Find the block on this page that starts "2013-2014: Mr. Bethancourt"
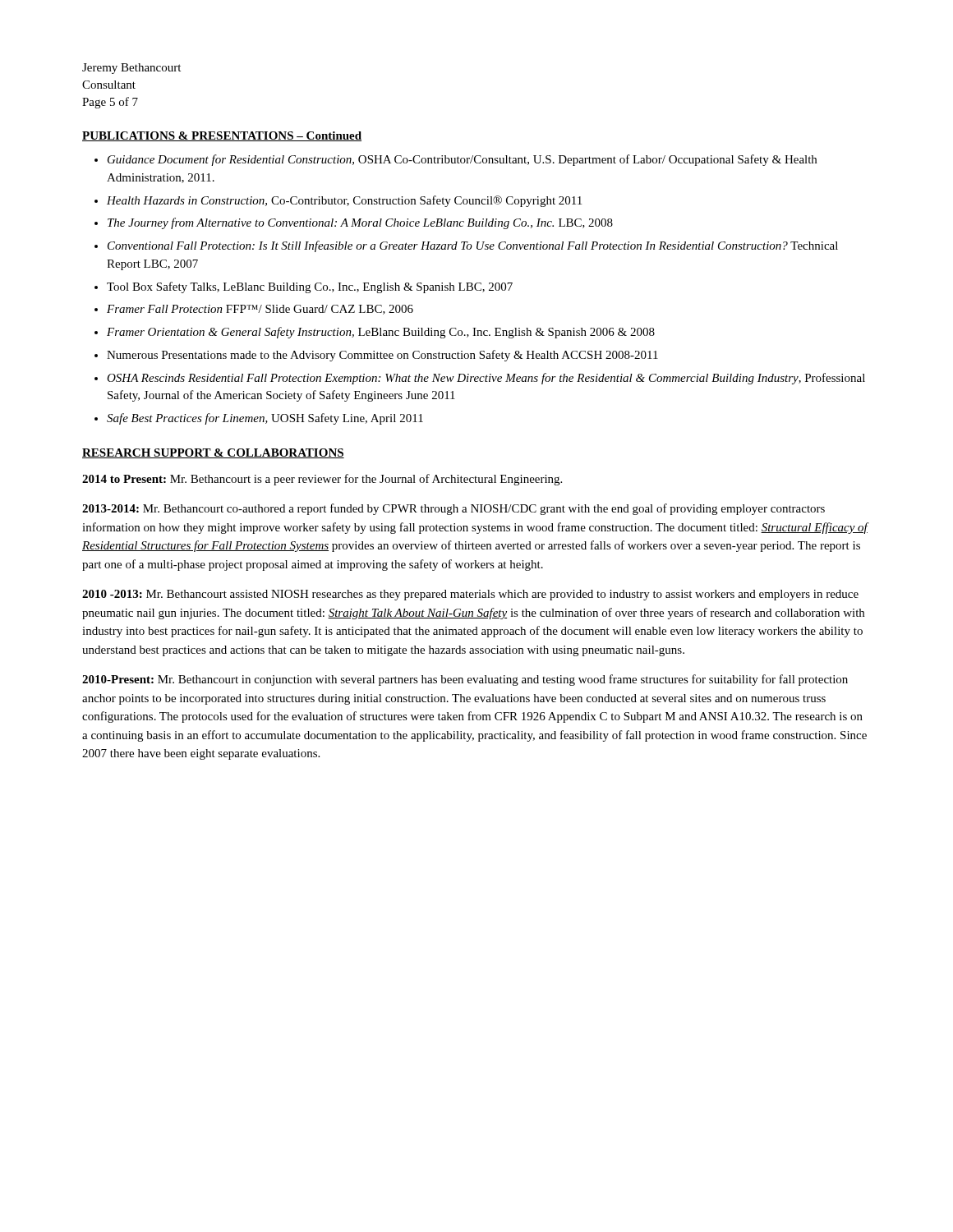 (475, 536)
